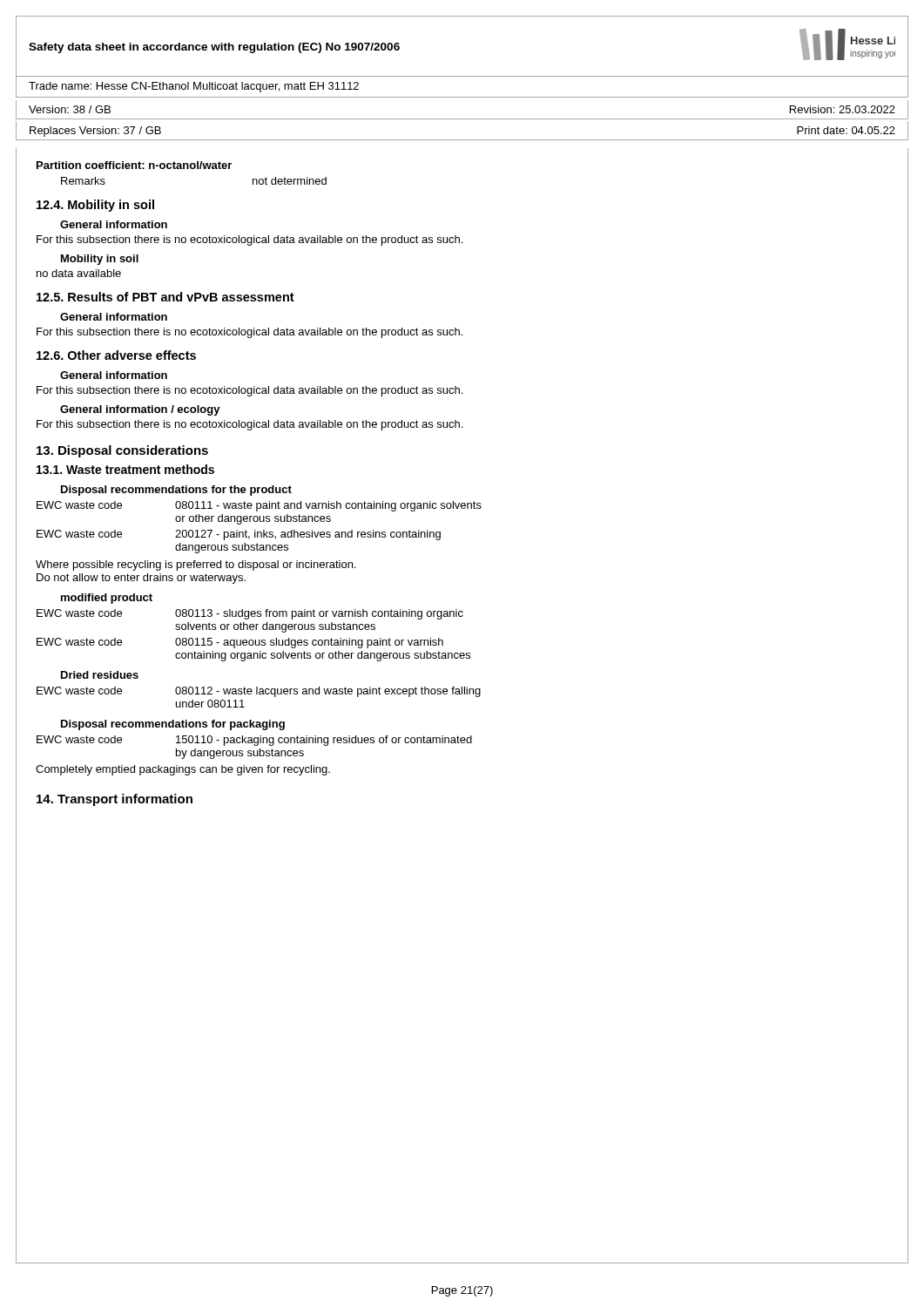Select the passage starting "modified product"
The width and height of the screenshot is (924, 1307).
(106, 597)
